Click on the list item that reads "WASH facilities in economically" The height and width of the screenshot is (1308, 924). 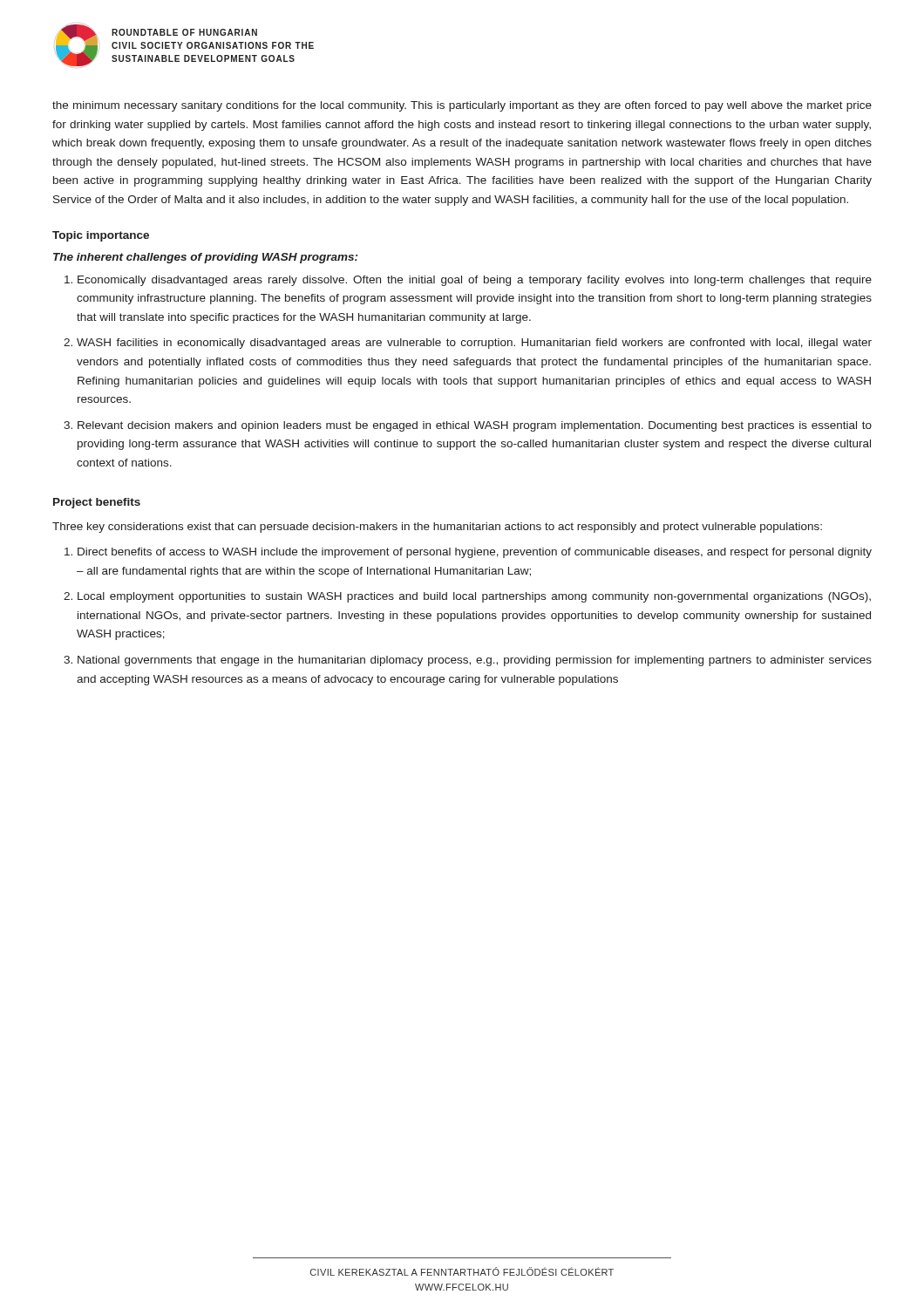[x=474, y=371]
